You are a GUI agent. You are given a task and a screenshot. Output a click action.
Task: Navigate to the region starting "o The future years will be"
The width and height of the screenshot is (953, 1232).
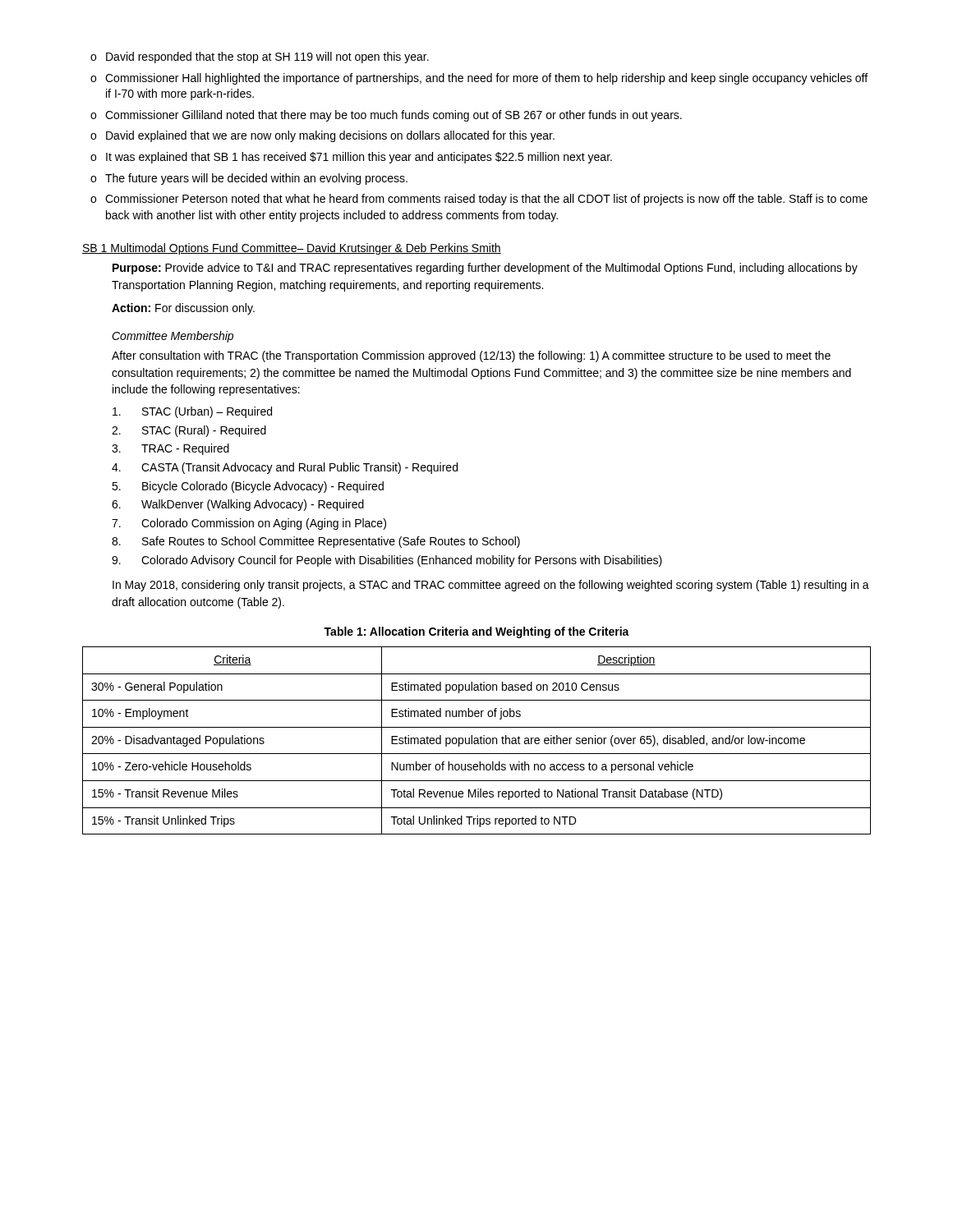pyautogui.click(x=249, y=179)
